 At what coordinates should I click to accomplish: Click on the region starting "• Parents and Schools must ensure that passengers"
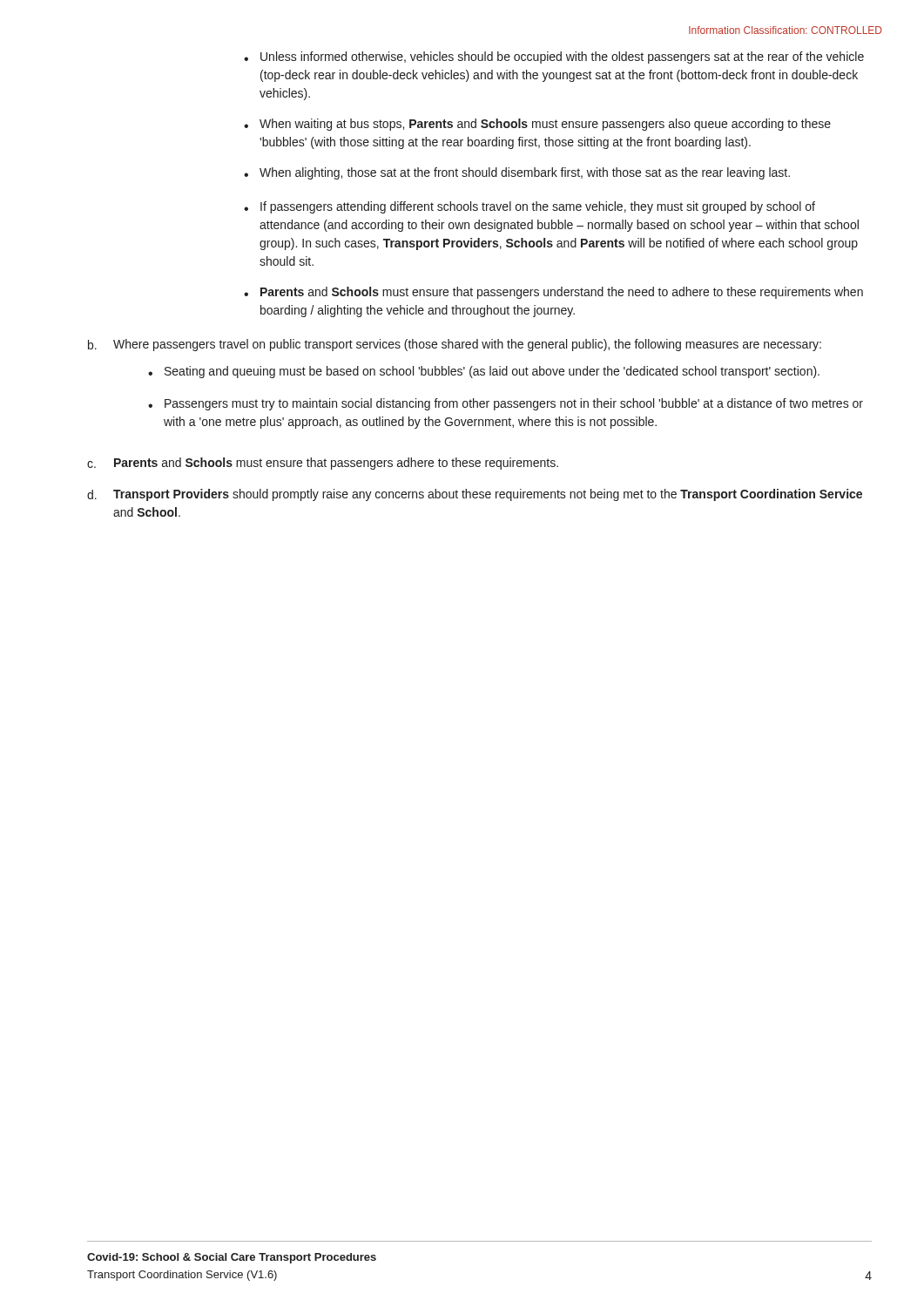pos(558,302)
